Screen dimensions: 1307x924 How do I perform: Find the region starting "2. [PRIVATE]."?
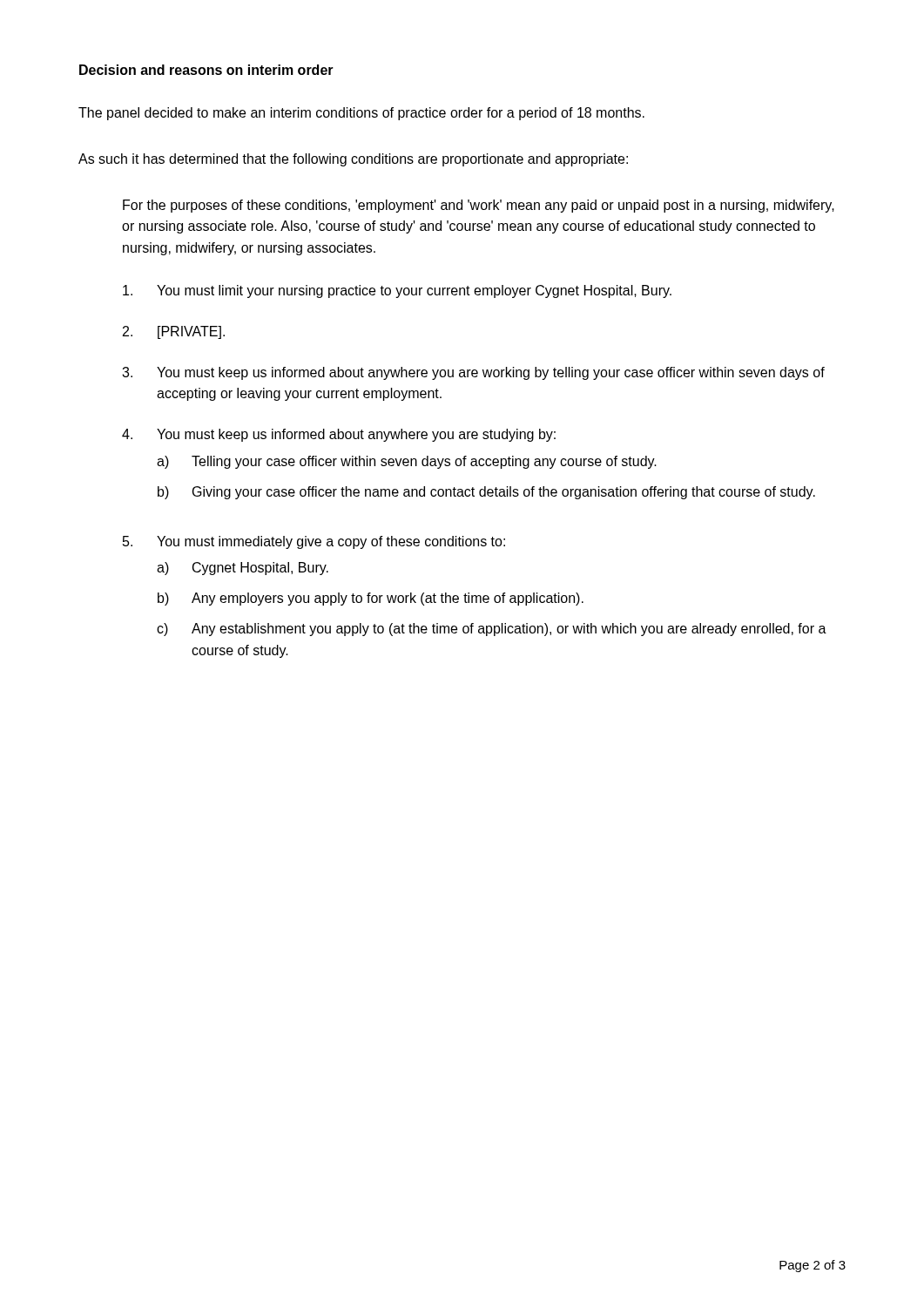pyautogui.click(x=174, y=332)
